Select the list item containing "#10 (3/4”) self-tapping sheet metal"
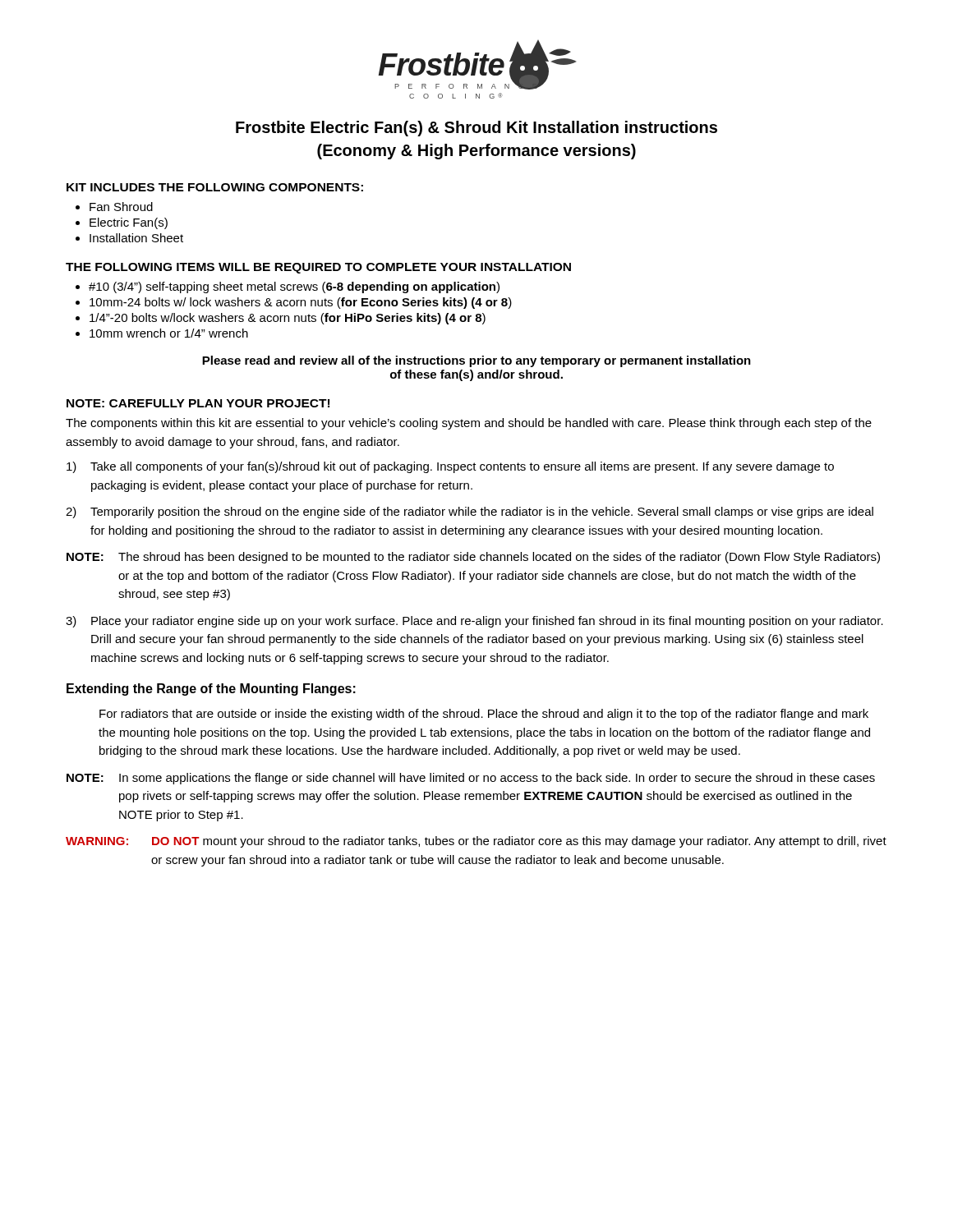This screenshot has height=1232, width=953. pyautogui.click(x=295, y=286)
